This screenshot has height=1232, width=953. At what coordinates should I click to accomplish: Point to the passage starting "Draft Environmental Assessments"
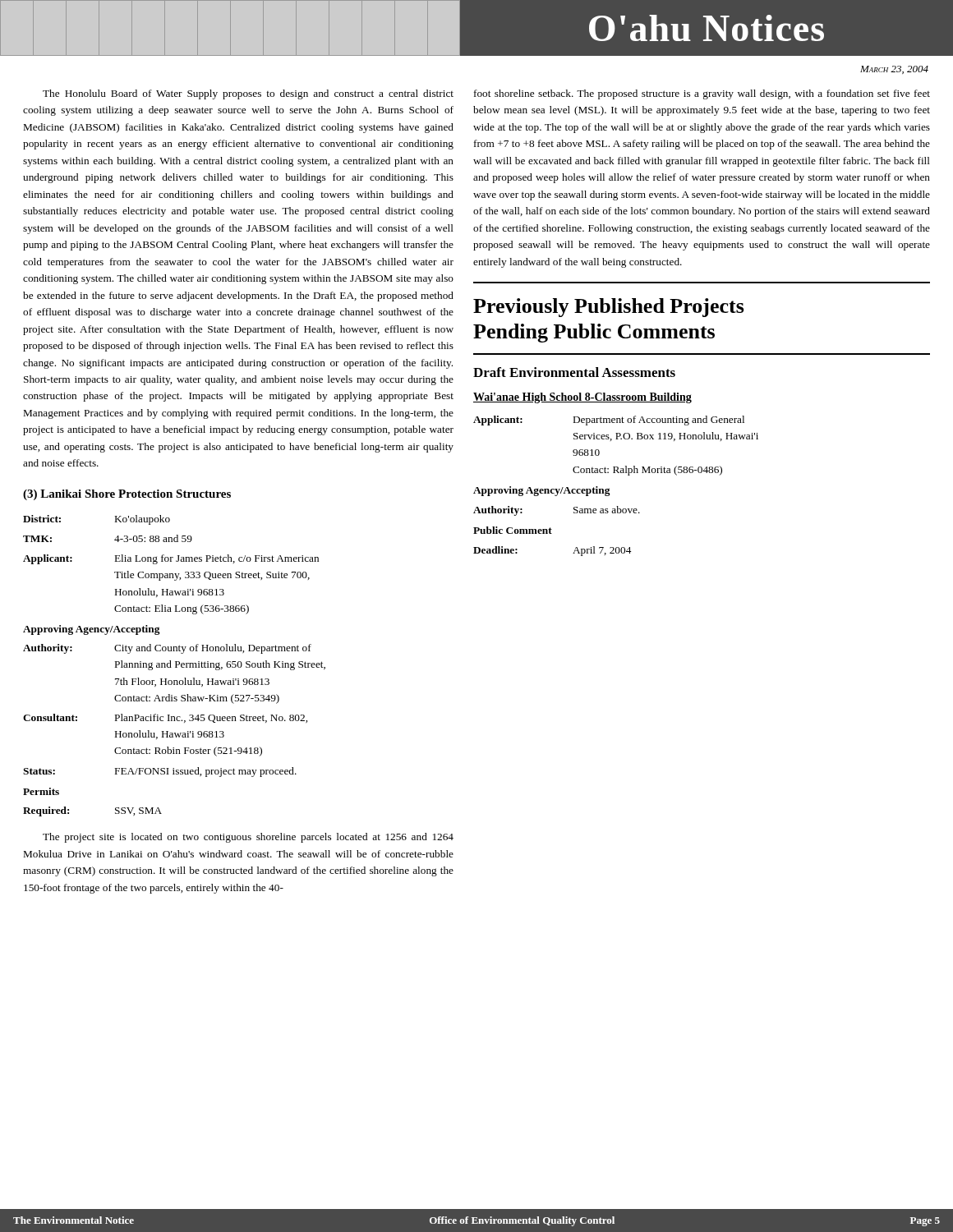574,372
